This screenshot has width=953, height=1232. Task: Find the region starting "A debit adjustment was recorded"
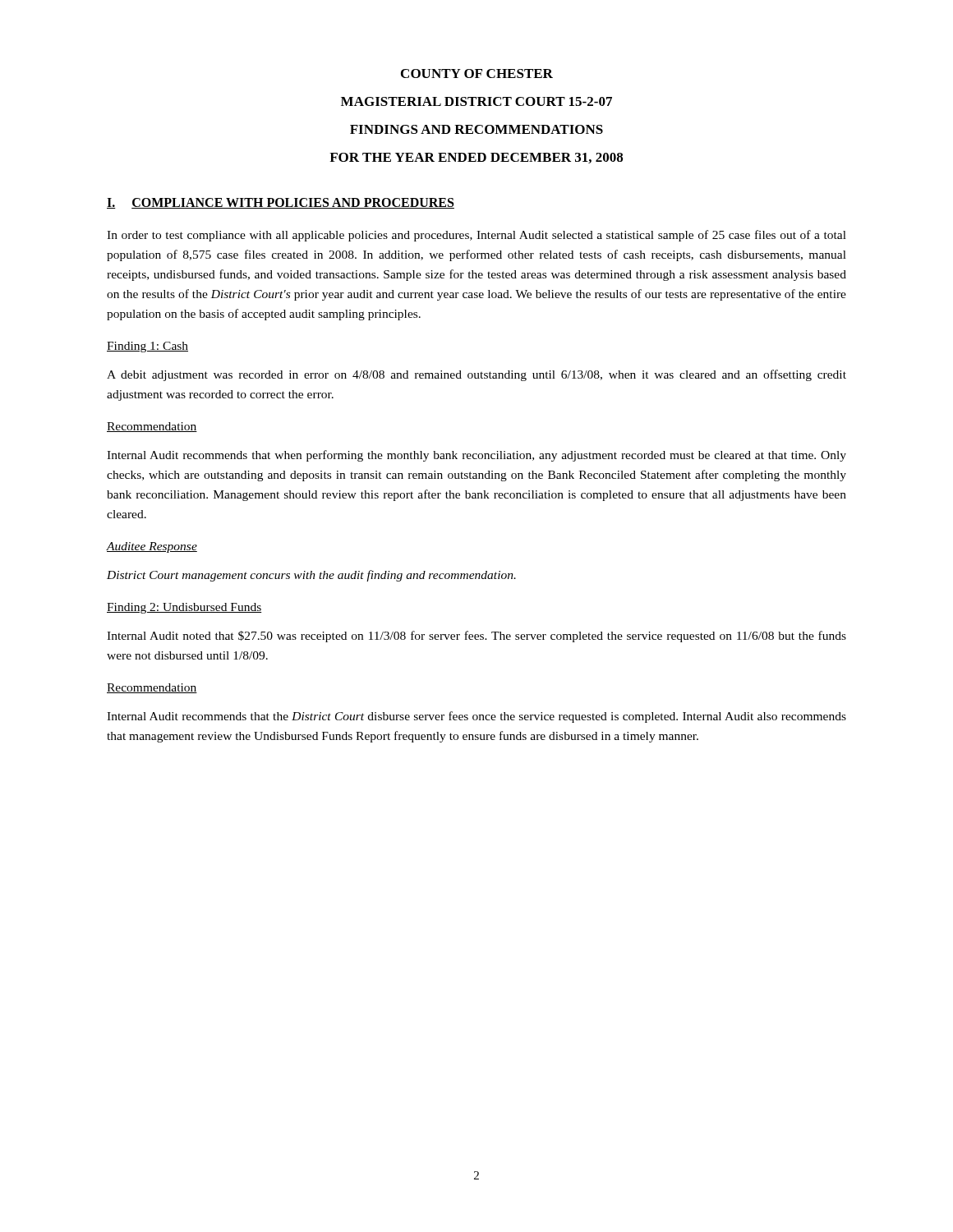[x=476, y=384]
